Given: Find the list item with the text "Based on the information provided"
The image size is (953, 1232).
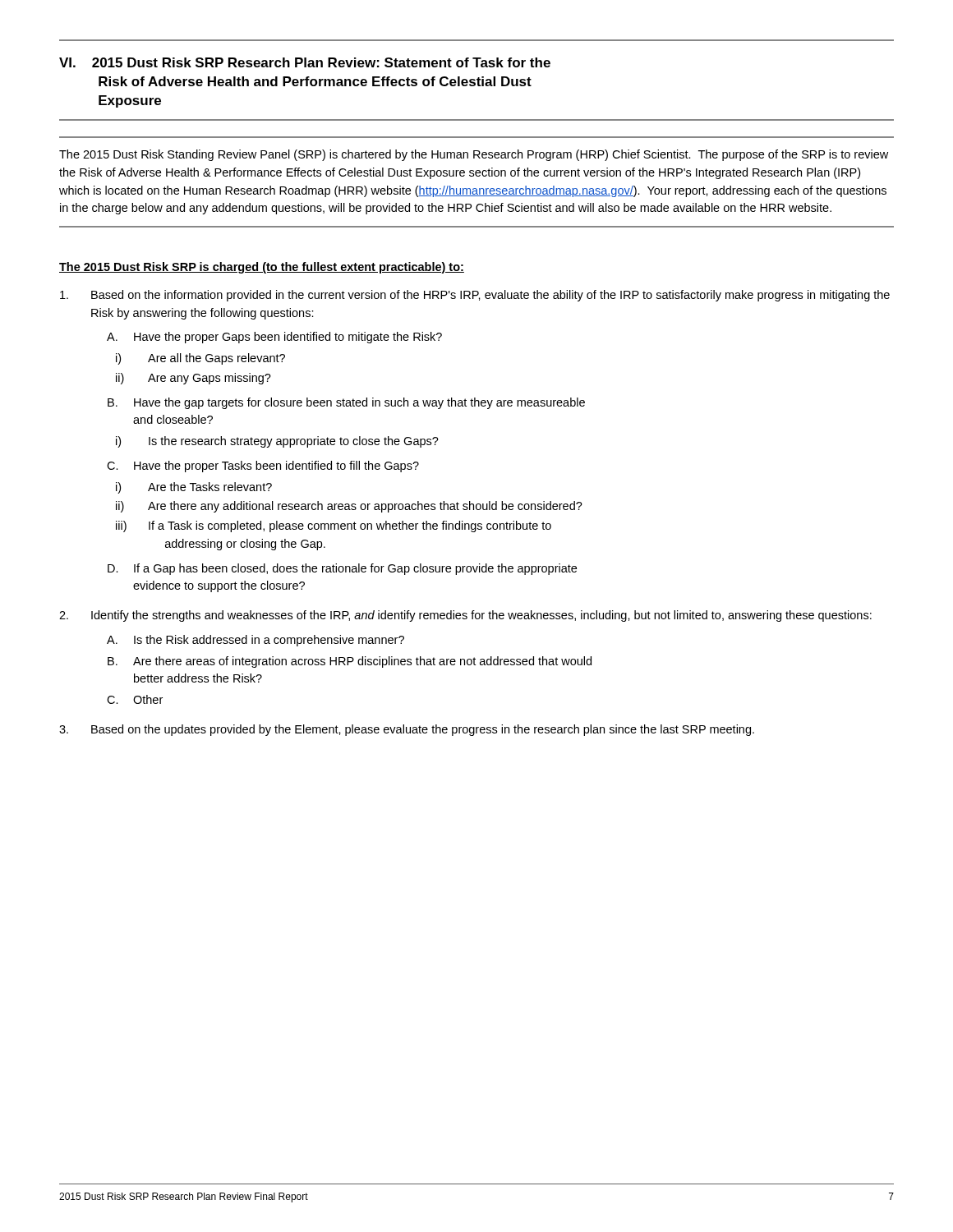Looking at the screenshot, I should [x=475, y=296].
